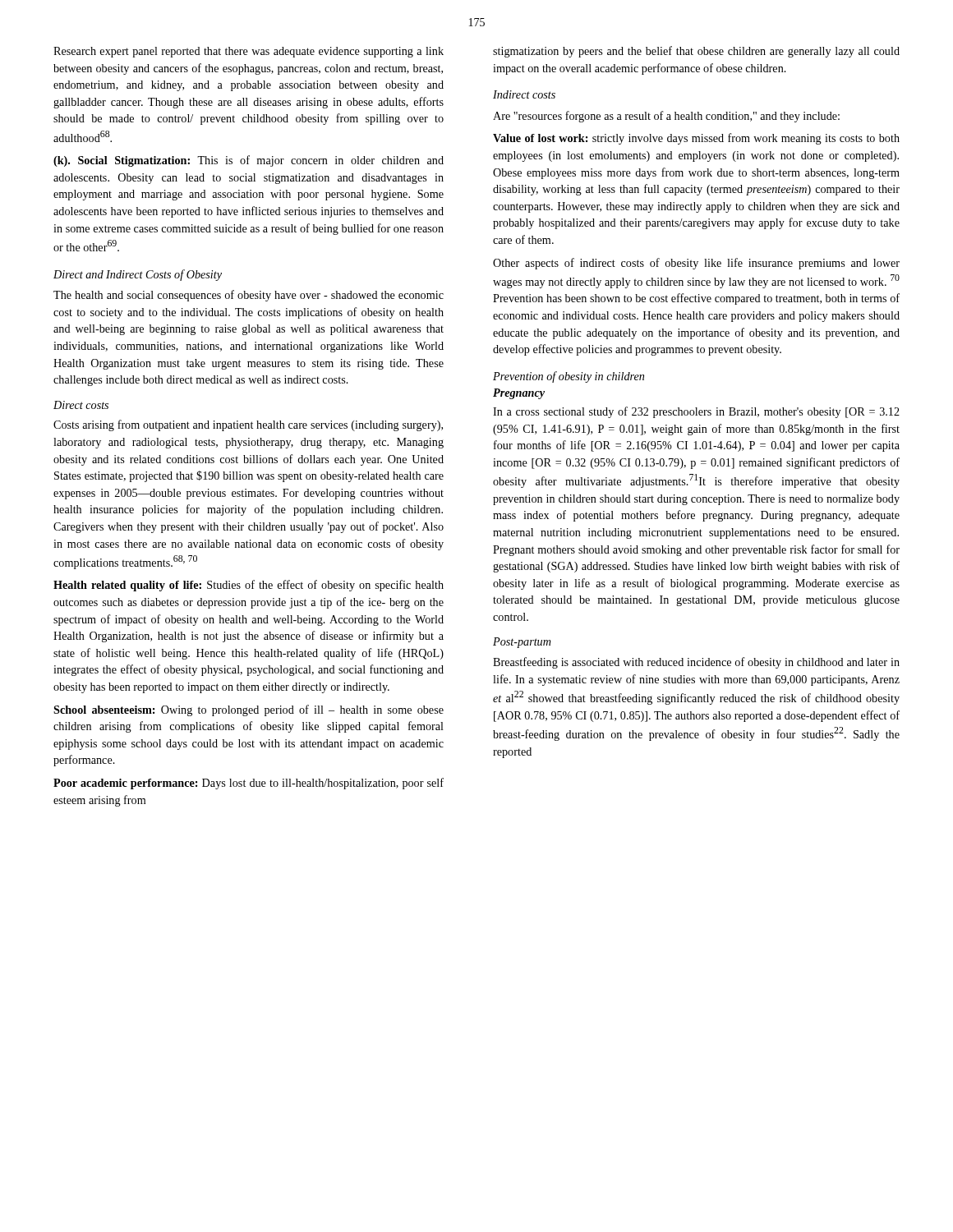The height and width of the screenshot is (1232, 953).
Task: Find the text block starting "(k). Social Stigmatization: This is of major concern"
Action: [248, 204]
